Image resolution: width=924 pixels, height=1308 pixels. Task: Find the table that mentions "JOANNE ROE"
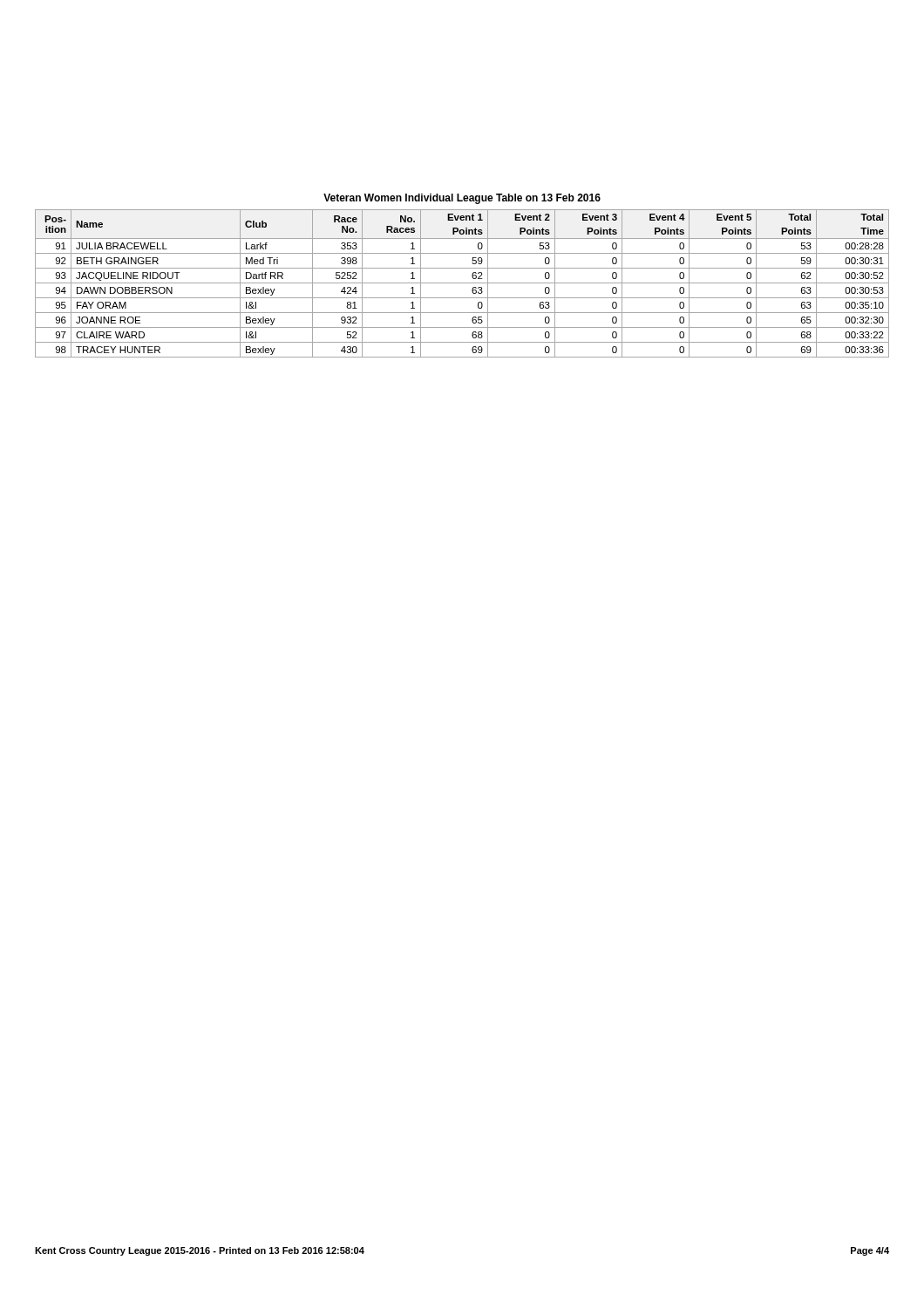pyautogui.click(x=462, y=275)
